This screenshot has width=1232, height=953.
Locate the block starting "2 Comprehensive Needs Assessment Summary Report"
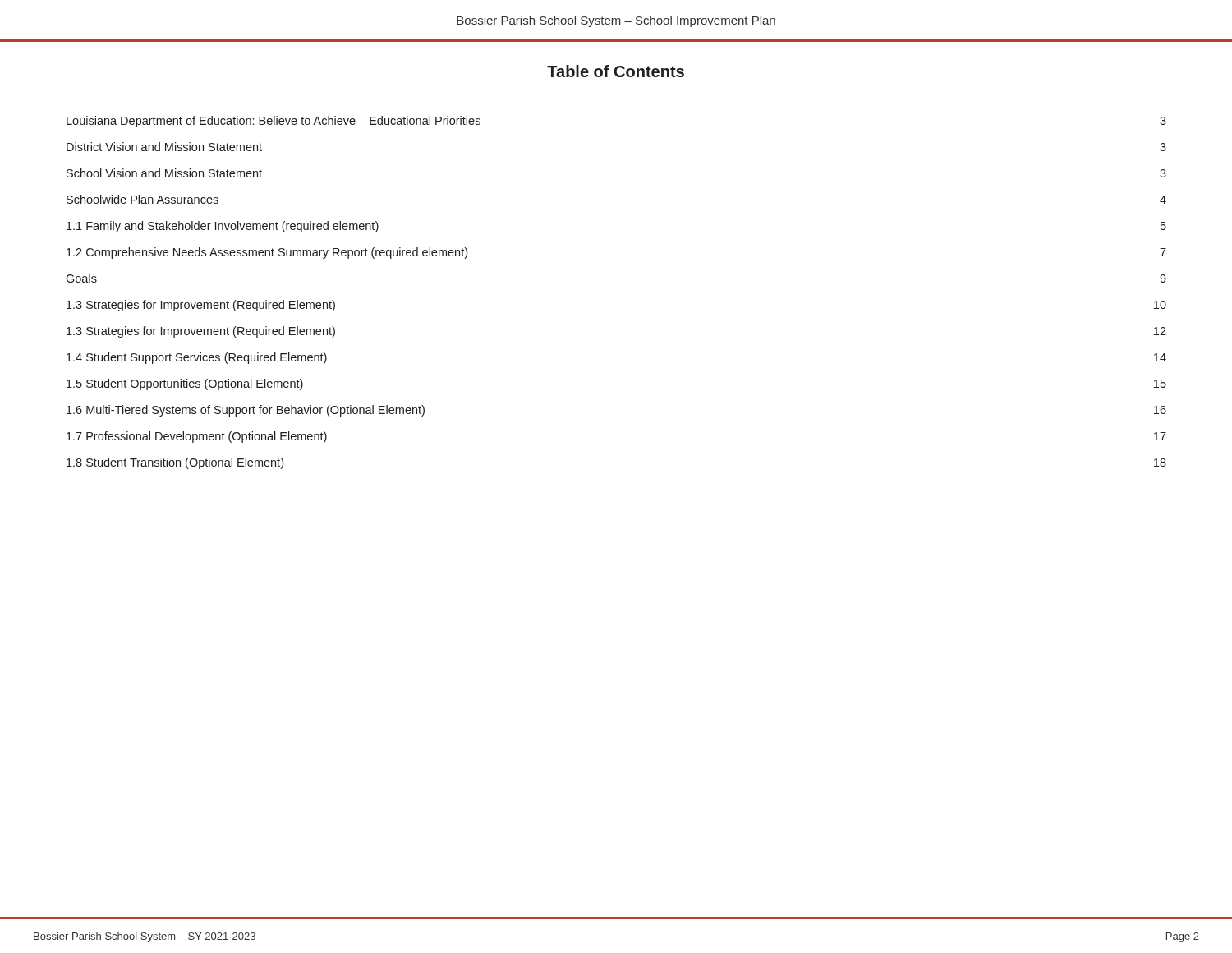point(266,253)
